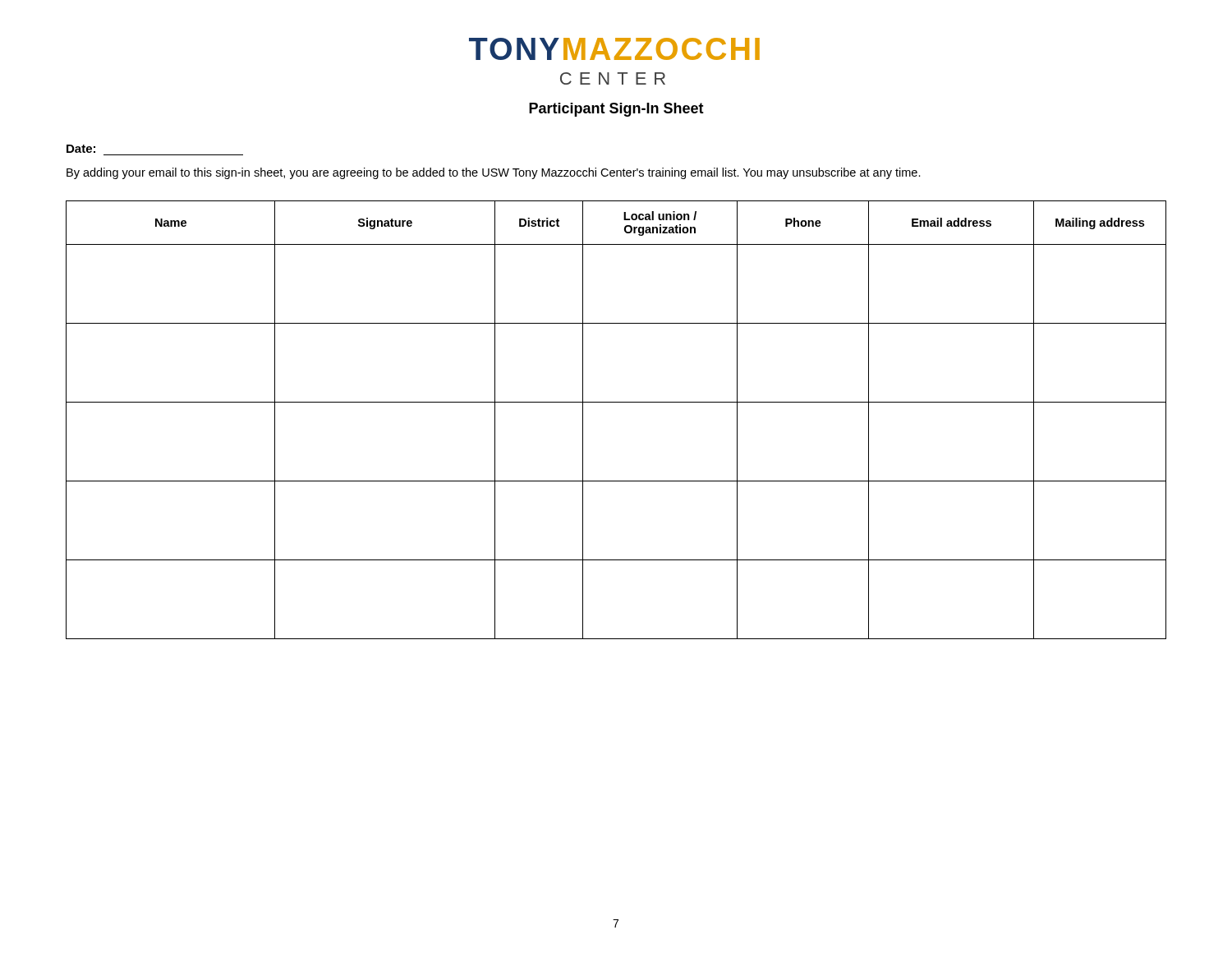Point to the block beginning "By adding your email to this"

click(493, 172)
